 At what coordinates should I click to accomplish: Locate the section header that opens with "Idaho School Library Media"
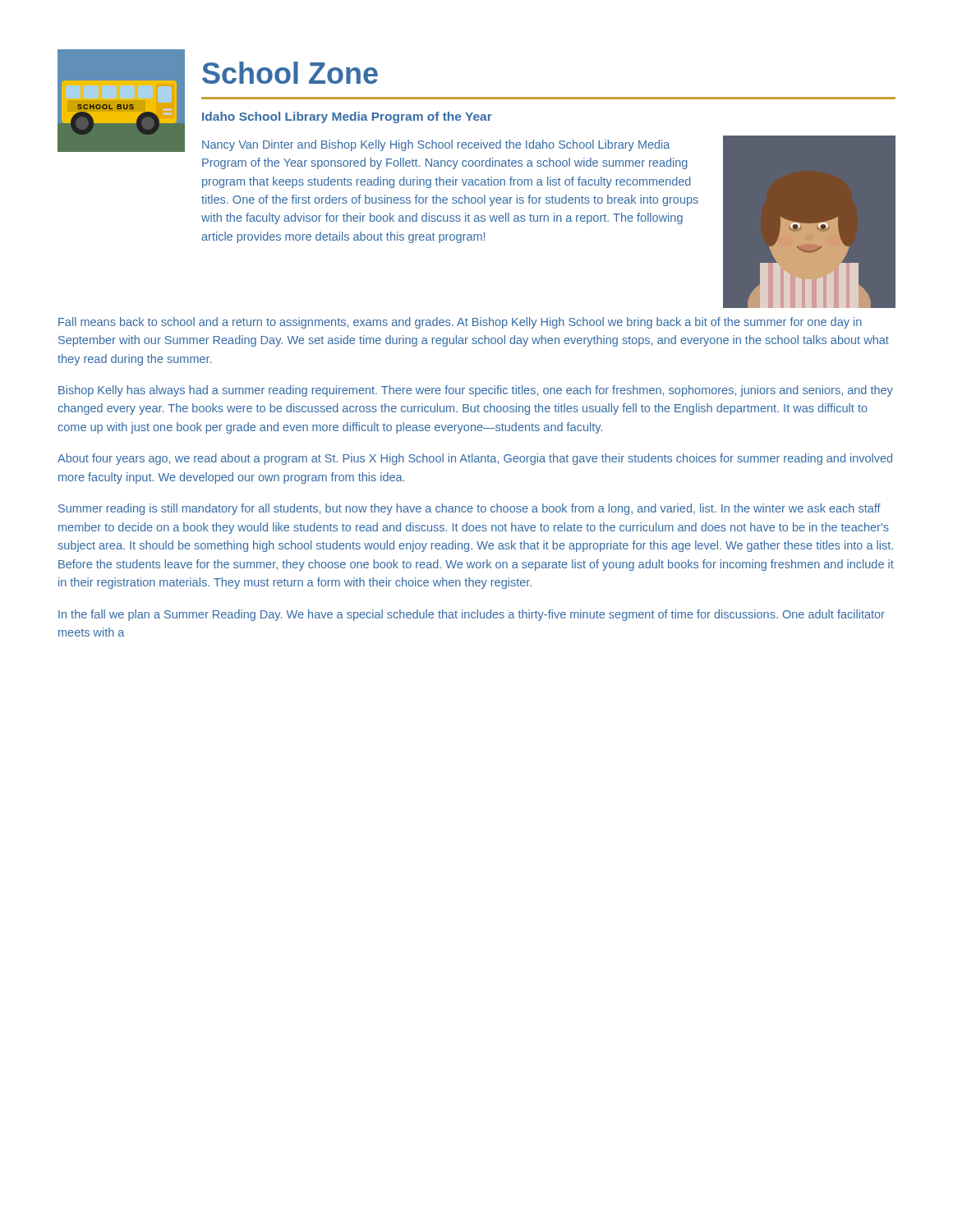(x=347, y=116)
